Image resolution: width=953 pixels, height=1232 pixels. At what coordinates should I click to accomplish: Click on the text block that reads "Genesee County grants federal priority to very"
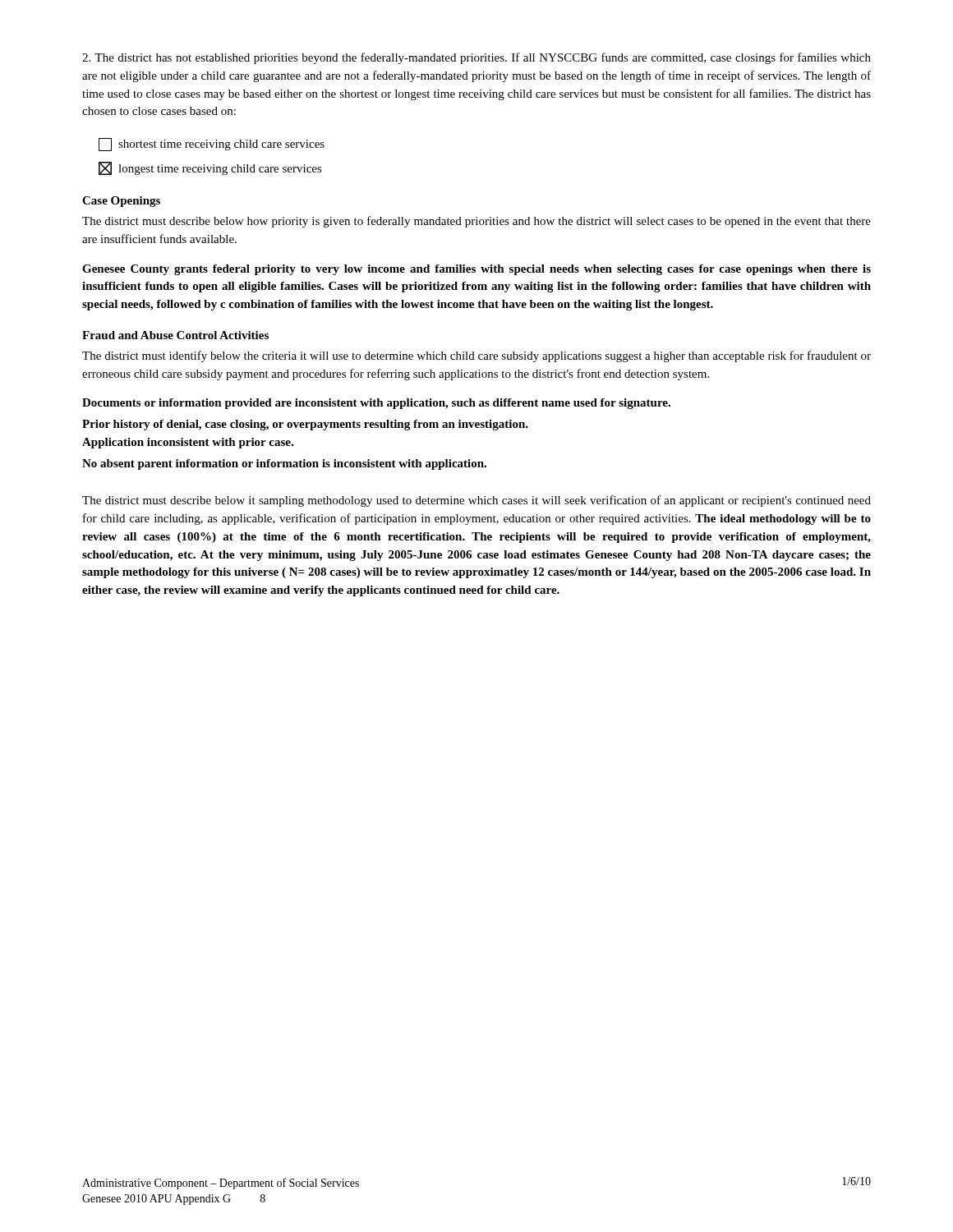pos(476,286)
